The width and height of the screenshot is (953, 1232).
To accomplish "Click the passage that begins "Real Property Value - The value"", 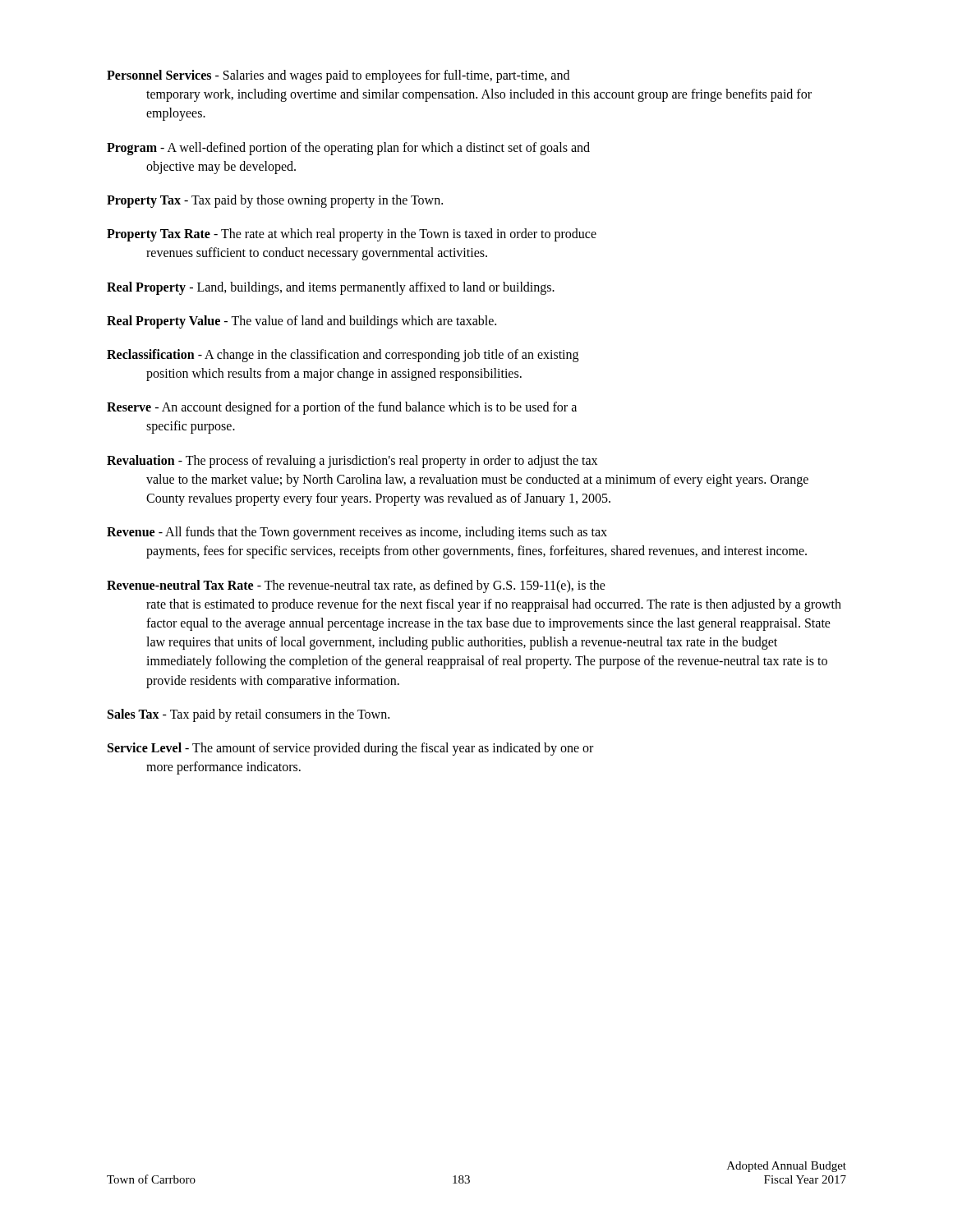I will click(302, 321).
